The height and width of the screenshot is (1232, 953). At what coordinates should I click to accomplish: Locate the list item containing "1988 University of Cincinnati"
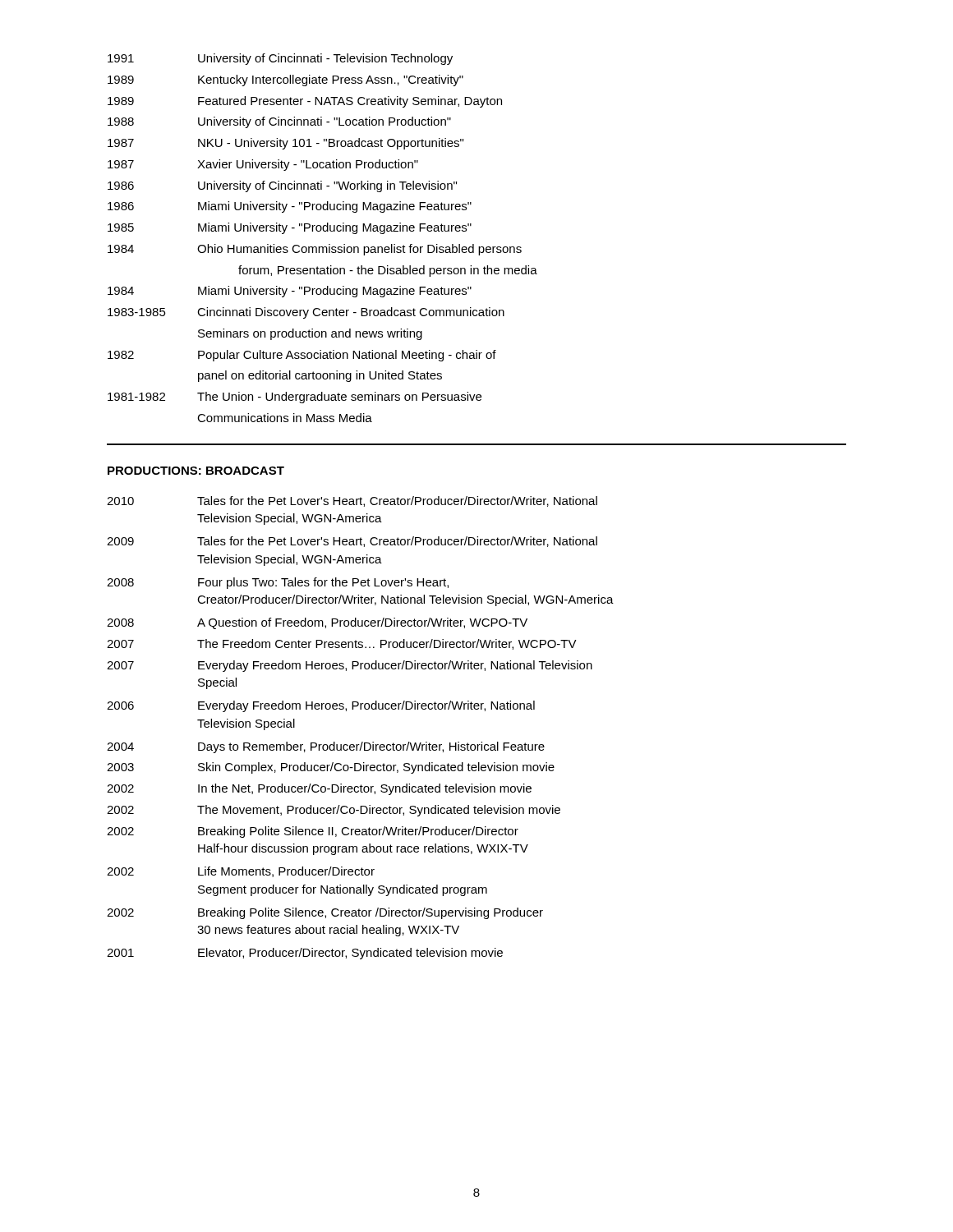click(x=279, y=122)
